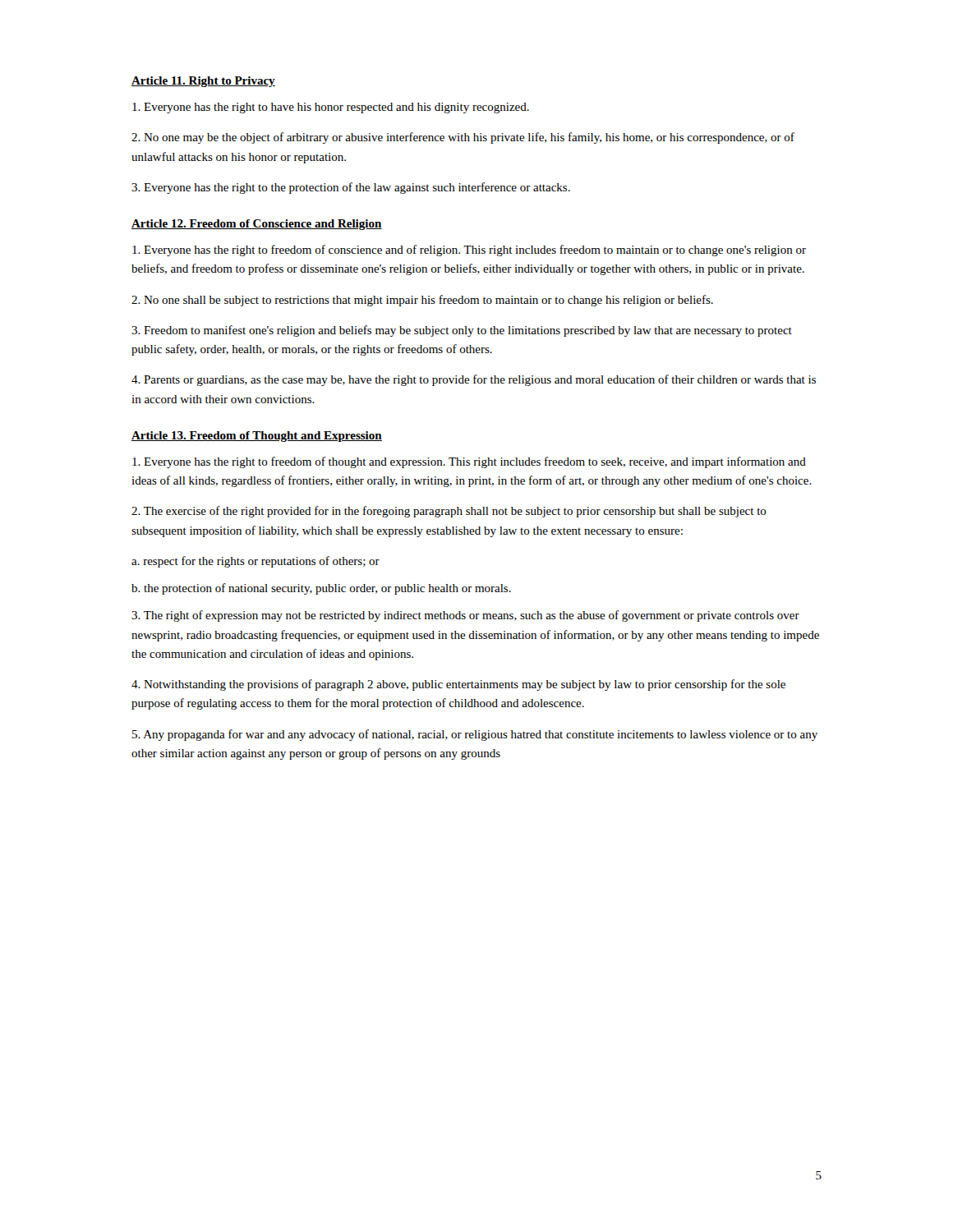
Task: Click on the text starting "Article 12. Freedom of Conscience and Religion"
Action: point(256,223)
